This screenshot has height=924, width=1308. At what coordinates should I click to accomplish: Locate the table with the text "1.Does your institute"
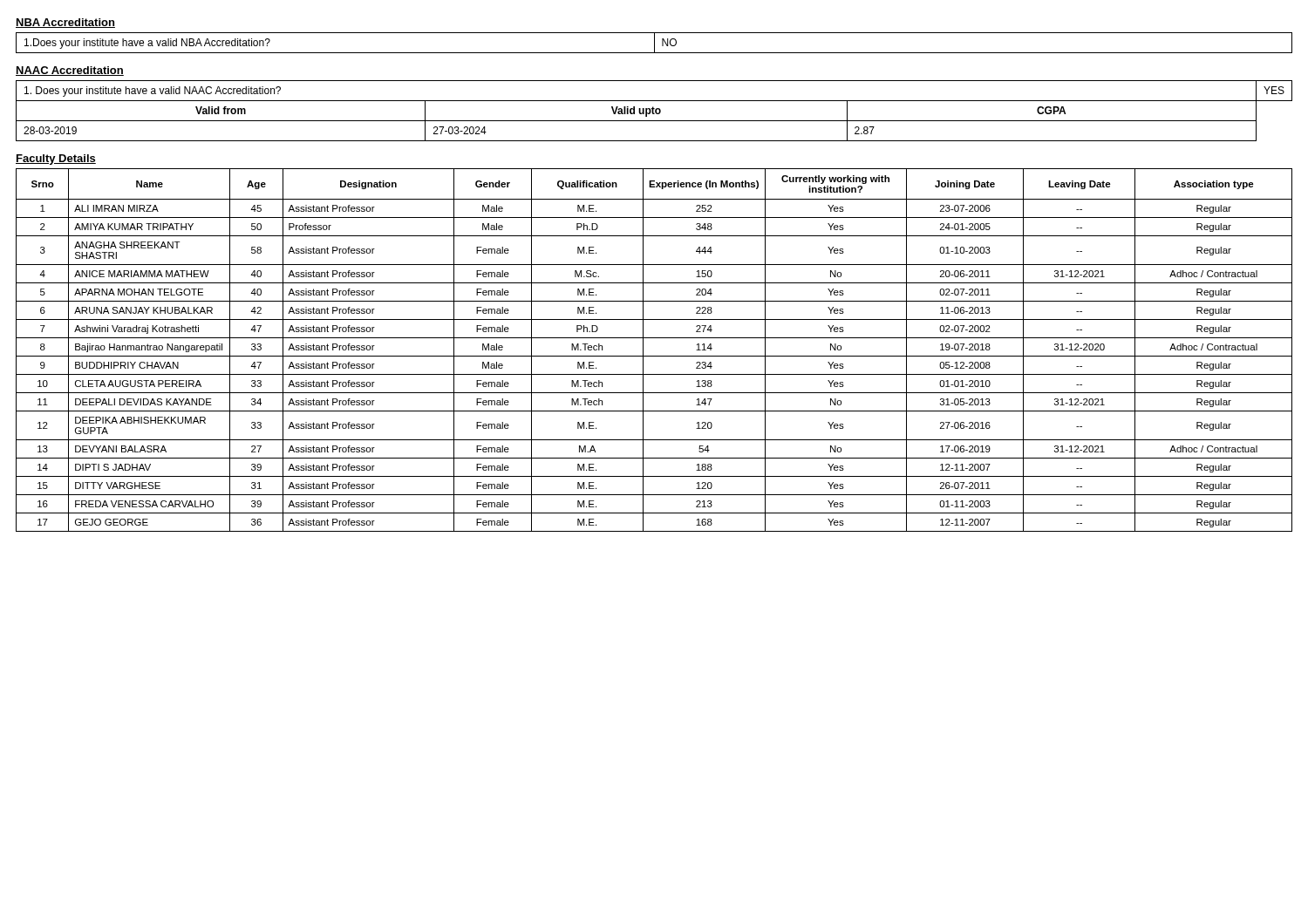click(654, 43)
